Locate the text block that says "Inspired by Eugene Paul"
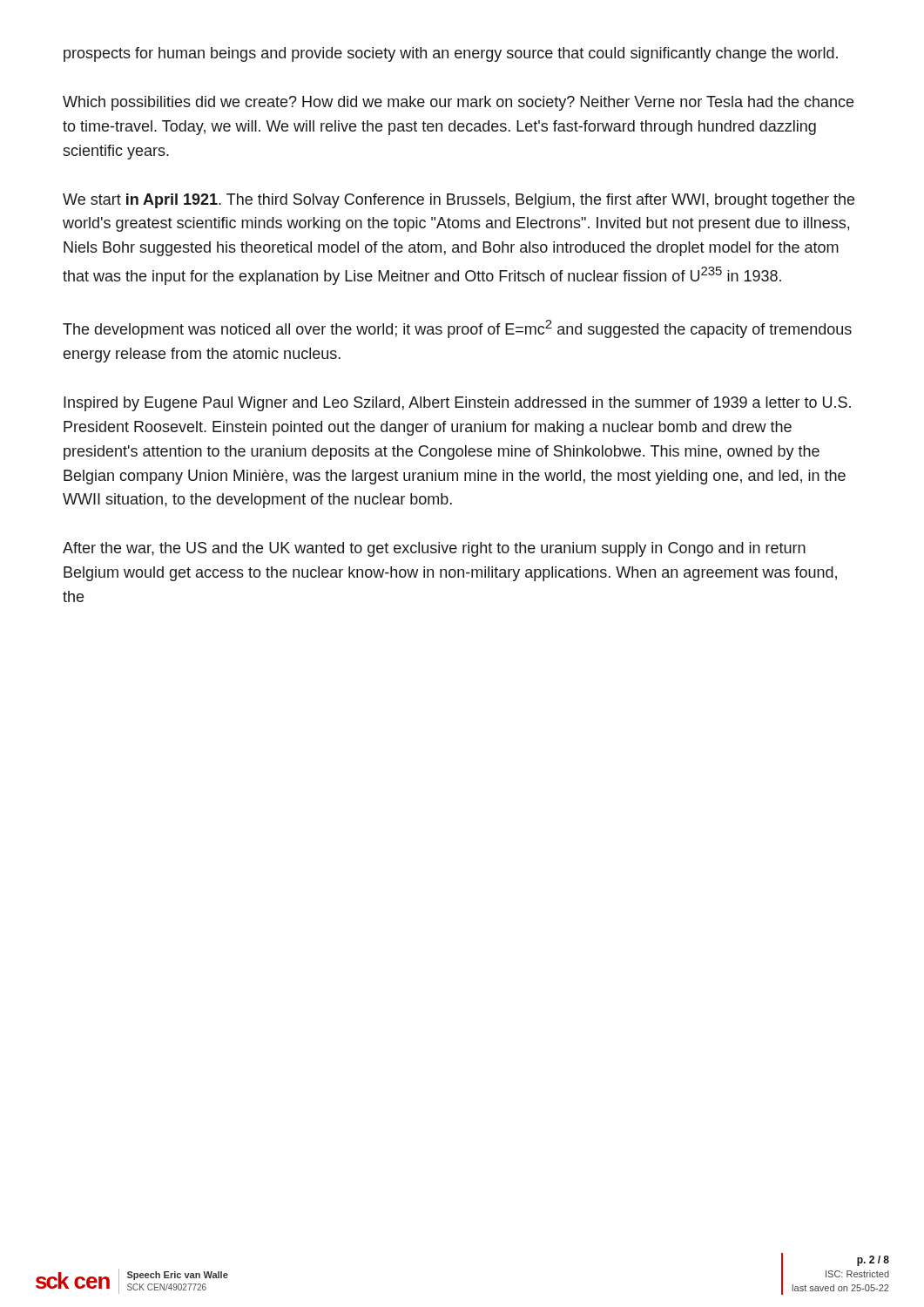Image resolution: width=924 pixels, height=1307 pixels. pos(457,451)
